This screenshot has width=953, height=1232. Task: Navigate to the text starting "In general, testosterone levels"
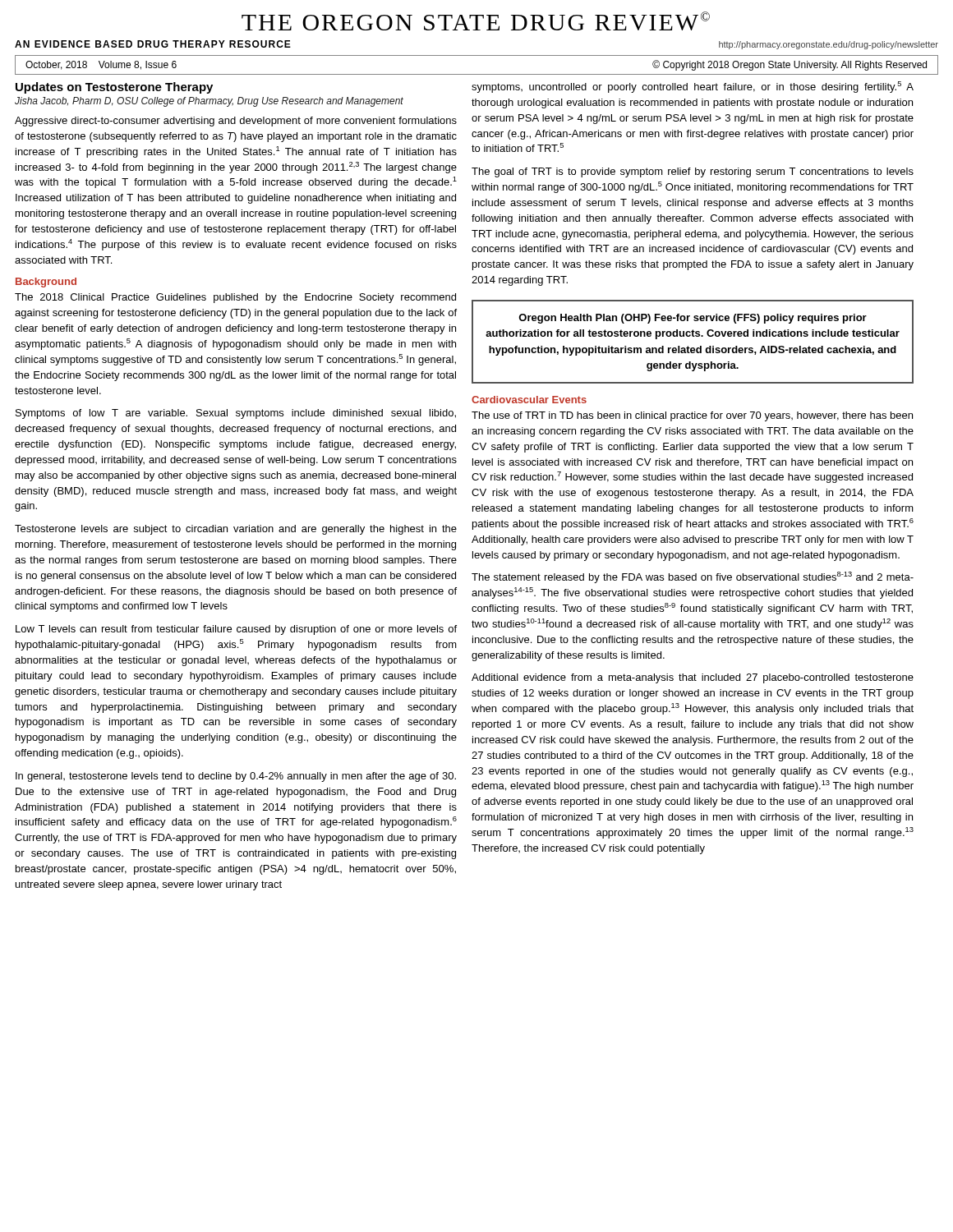[x=236, y=830]
